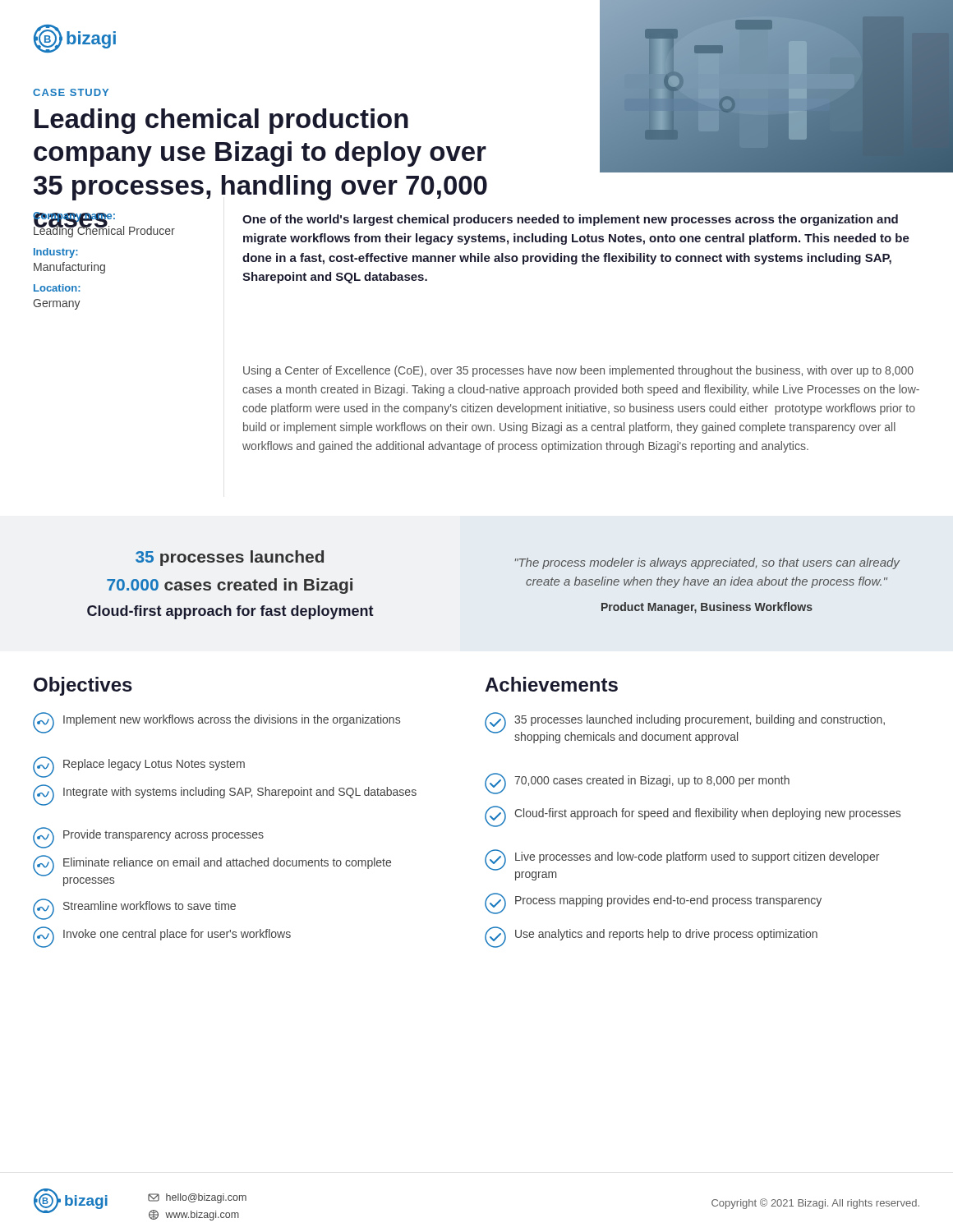
Task: Select the passage starting "Provide transparency across processes"
Action: pyautogui.click(x=148, y=840)
